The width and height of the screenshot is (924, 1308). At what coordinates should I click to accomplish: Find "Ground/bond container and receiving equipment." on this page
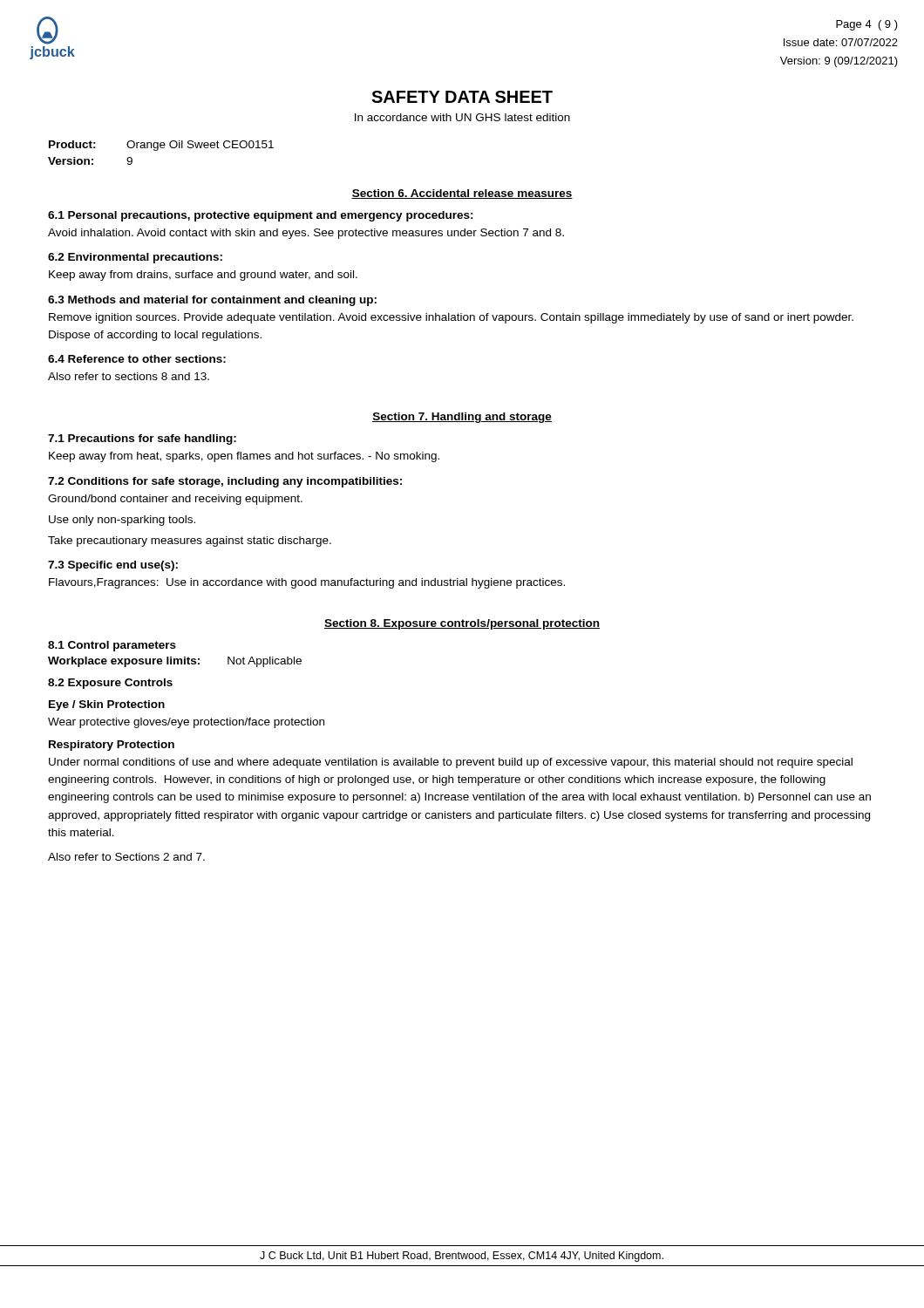point(176,498)
